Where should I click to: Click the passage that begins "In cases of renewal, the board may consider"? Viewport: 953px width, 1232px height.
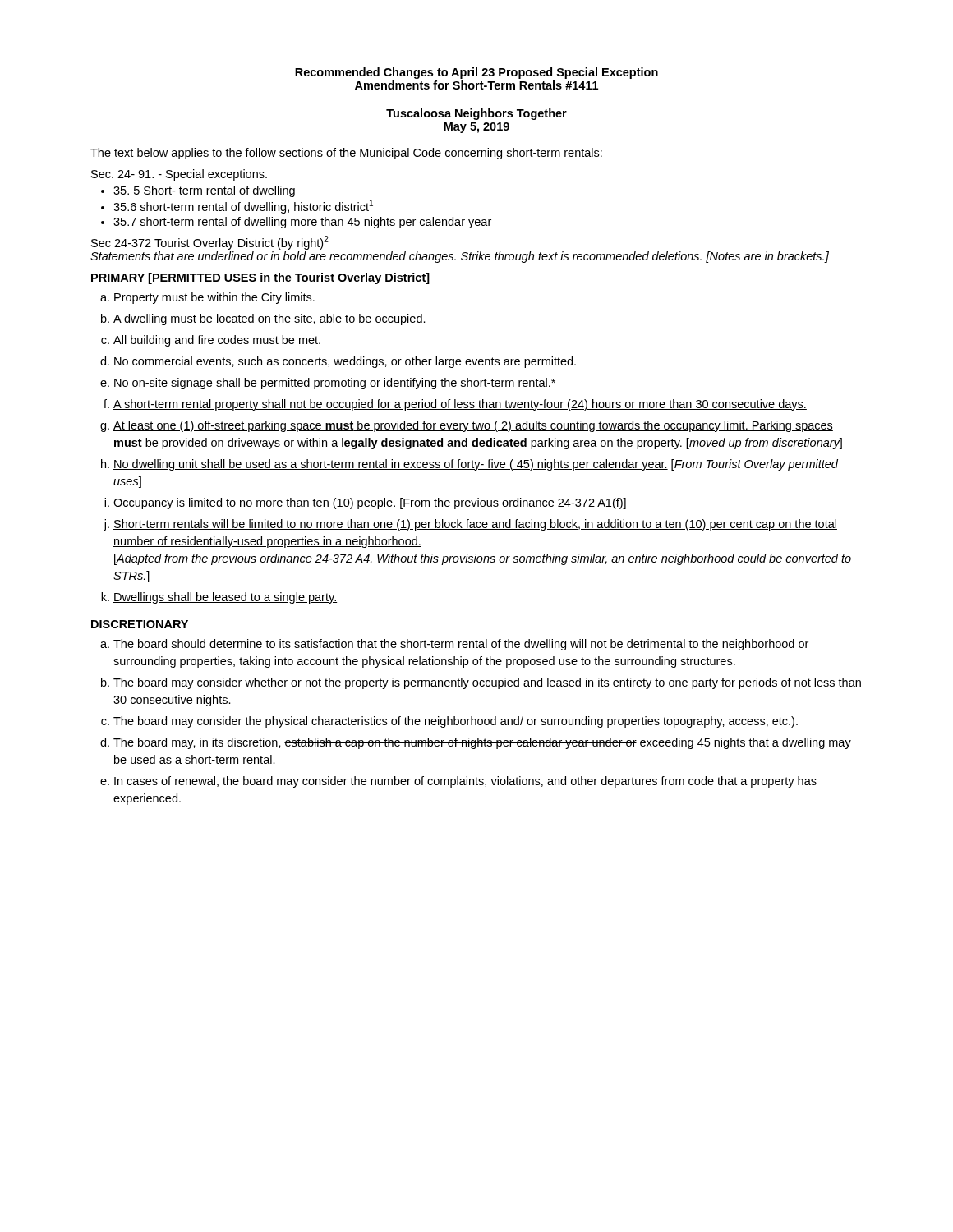[x=465, y=790]
